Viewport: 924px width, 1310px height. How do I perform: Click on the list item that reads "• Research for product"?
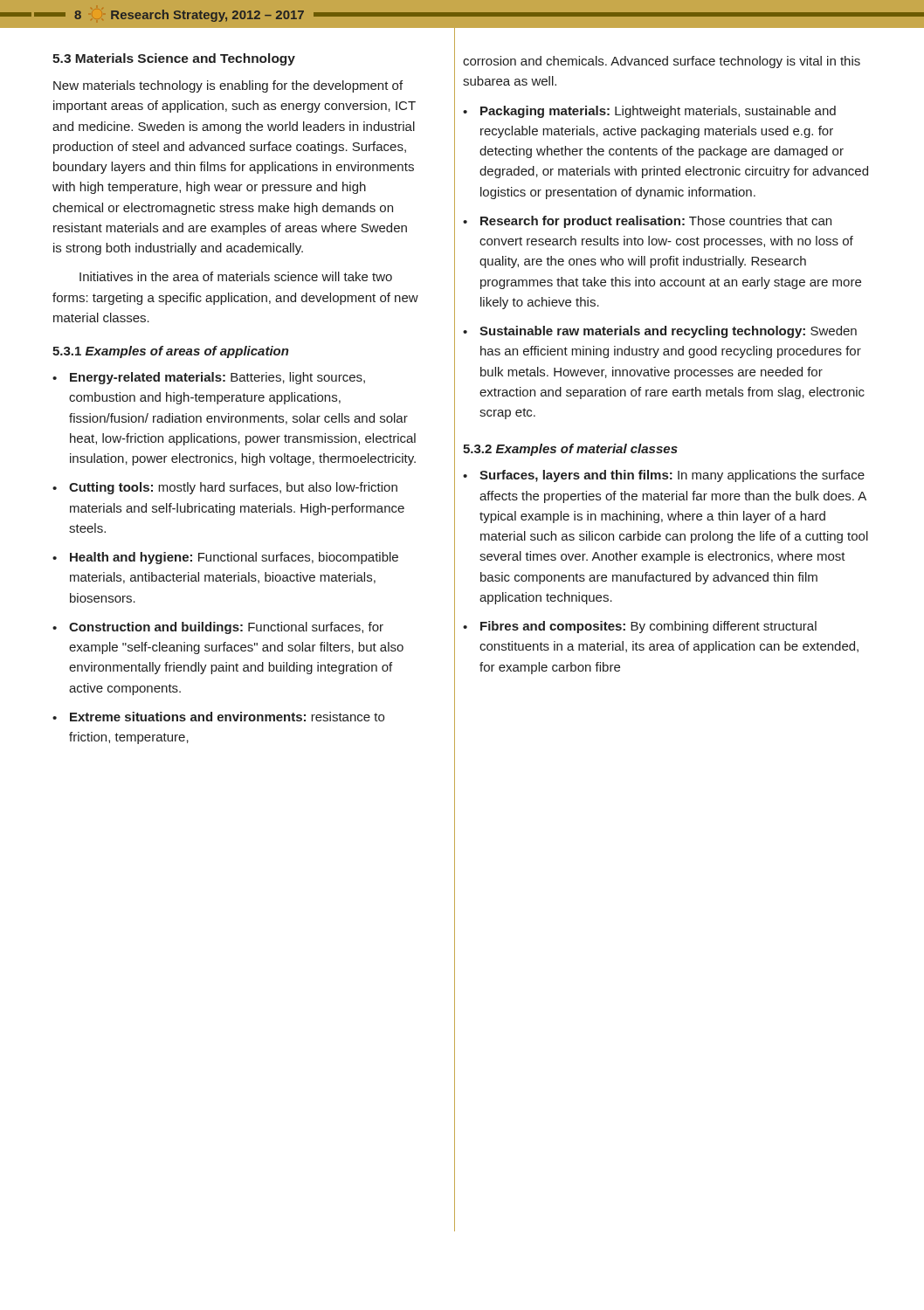[x=667, y=261]
